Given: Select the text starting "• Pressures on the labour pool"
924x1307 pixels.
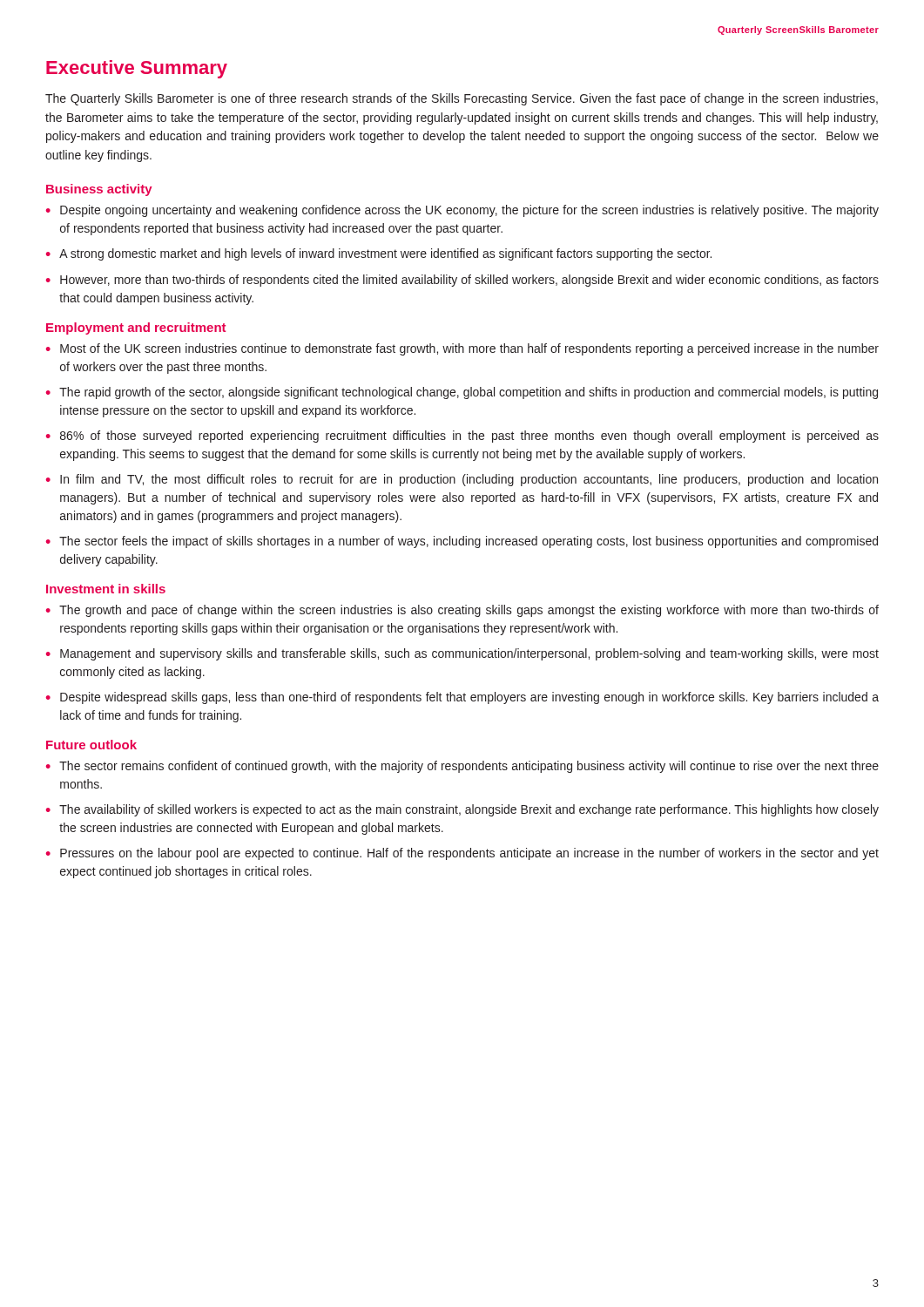Looking at the screenshot, I should click(462, 863).
